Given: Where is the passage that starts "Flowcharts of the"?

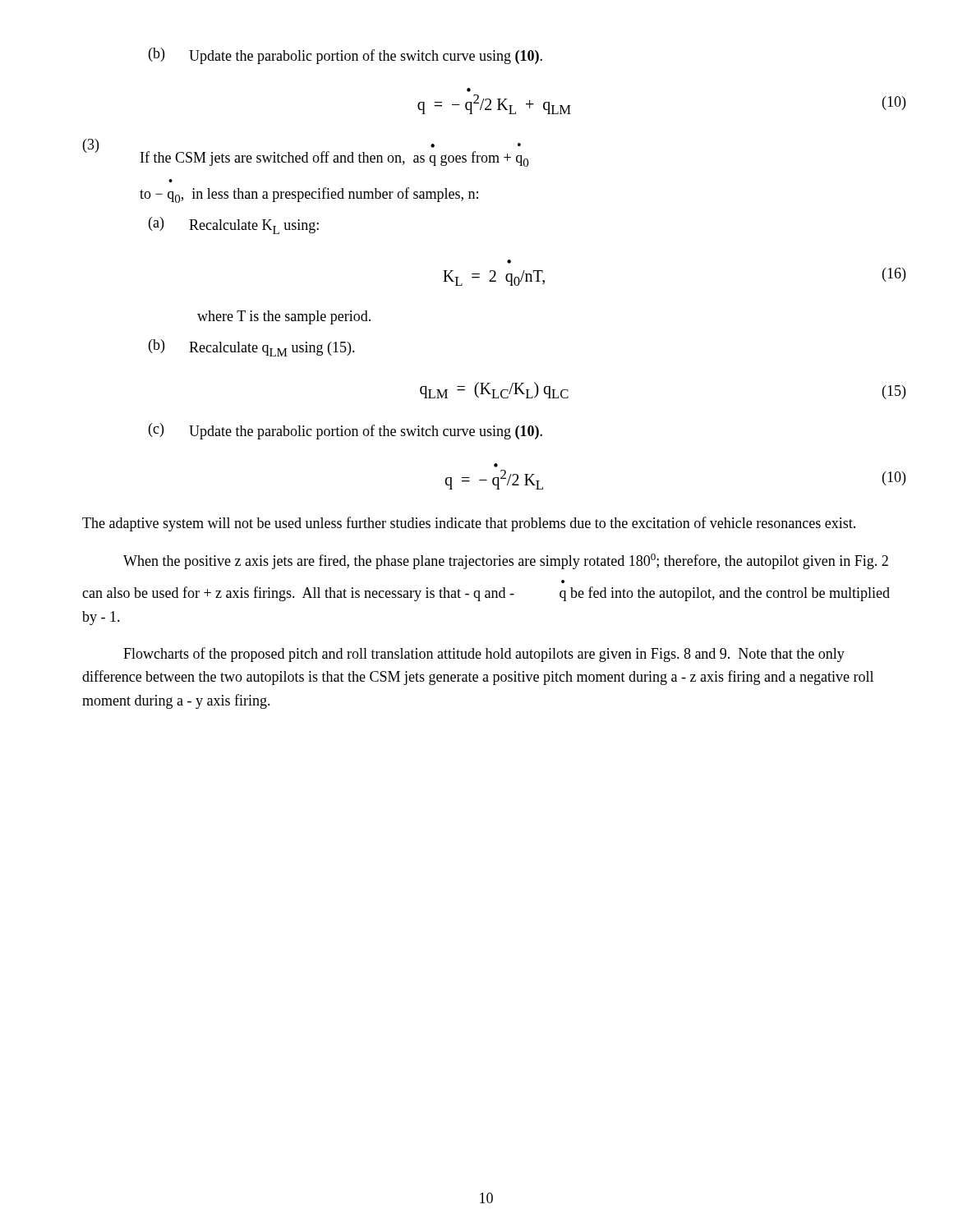Looking at the screenshot, I should pyautogui.click(x=478, y=677).
